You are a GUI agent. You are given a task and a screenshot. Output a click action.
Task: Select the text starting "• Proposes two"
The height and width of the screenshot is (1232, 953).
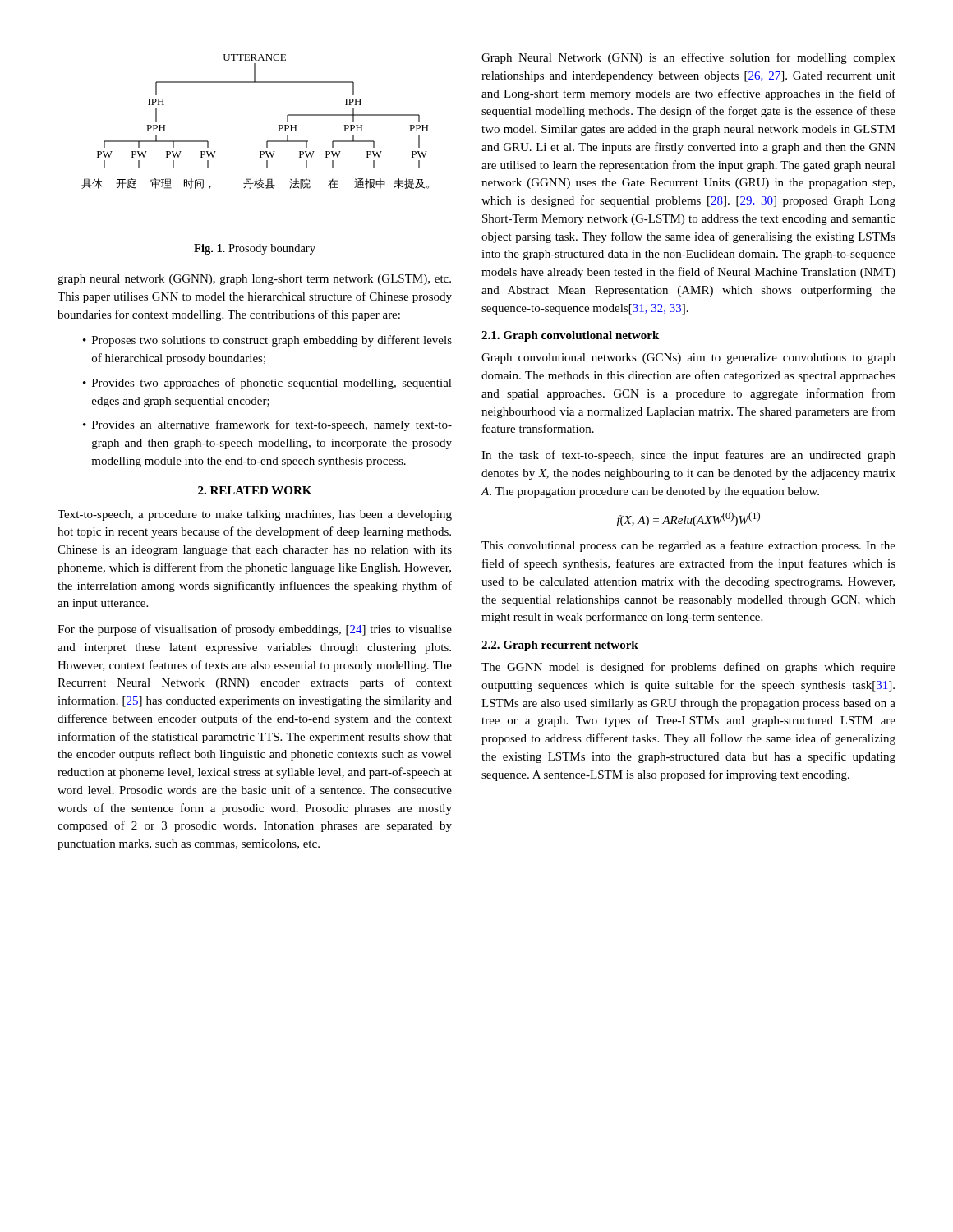[x=267, y=350]
